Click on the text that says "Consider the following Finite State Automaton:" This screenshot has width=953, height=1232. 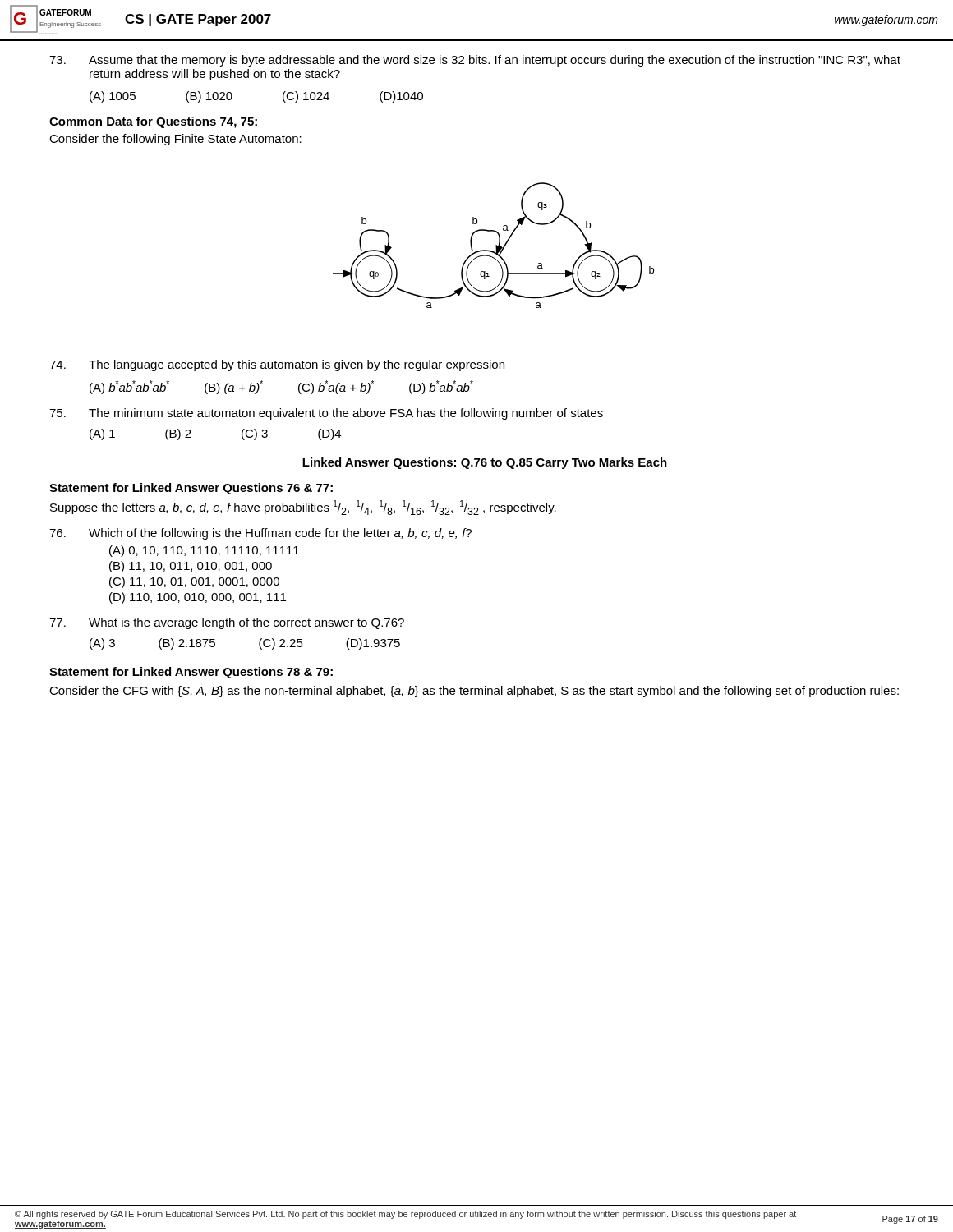[176, 138]
